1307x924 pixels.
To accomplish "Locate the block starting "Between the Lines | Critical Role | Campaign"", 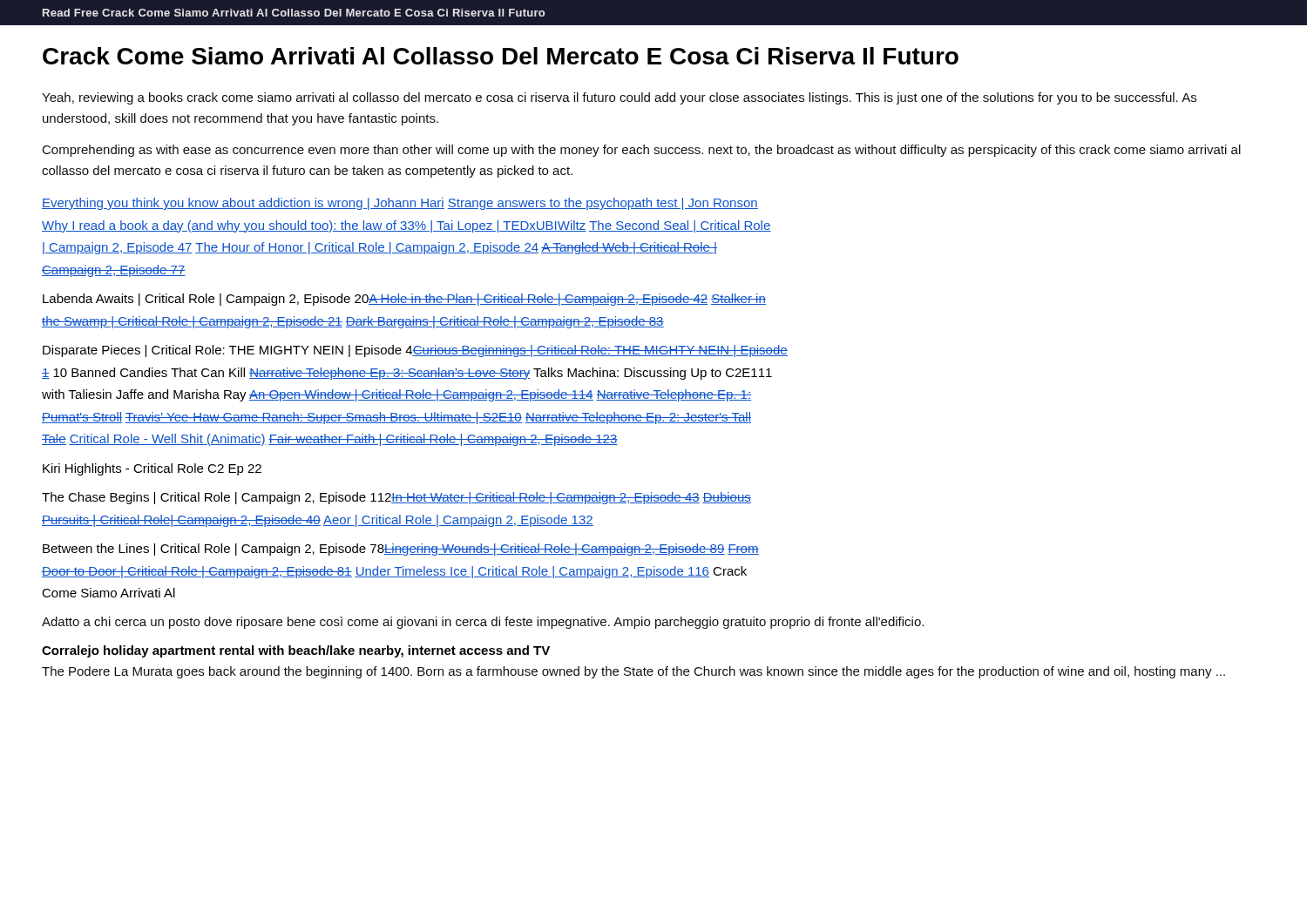I will pyautogui.click(x=400, y=570).
